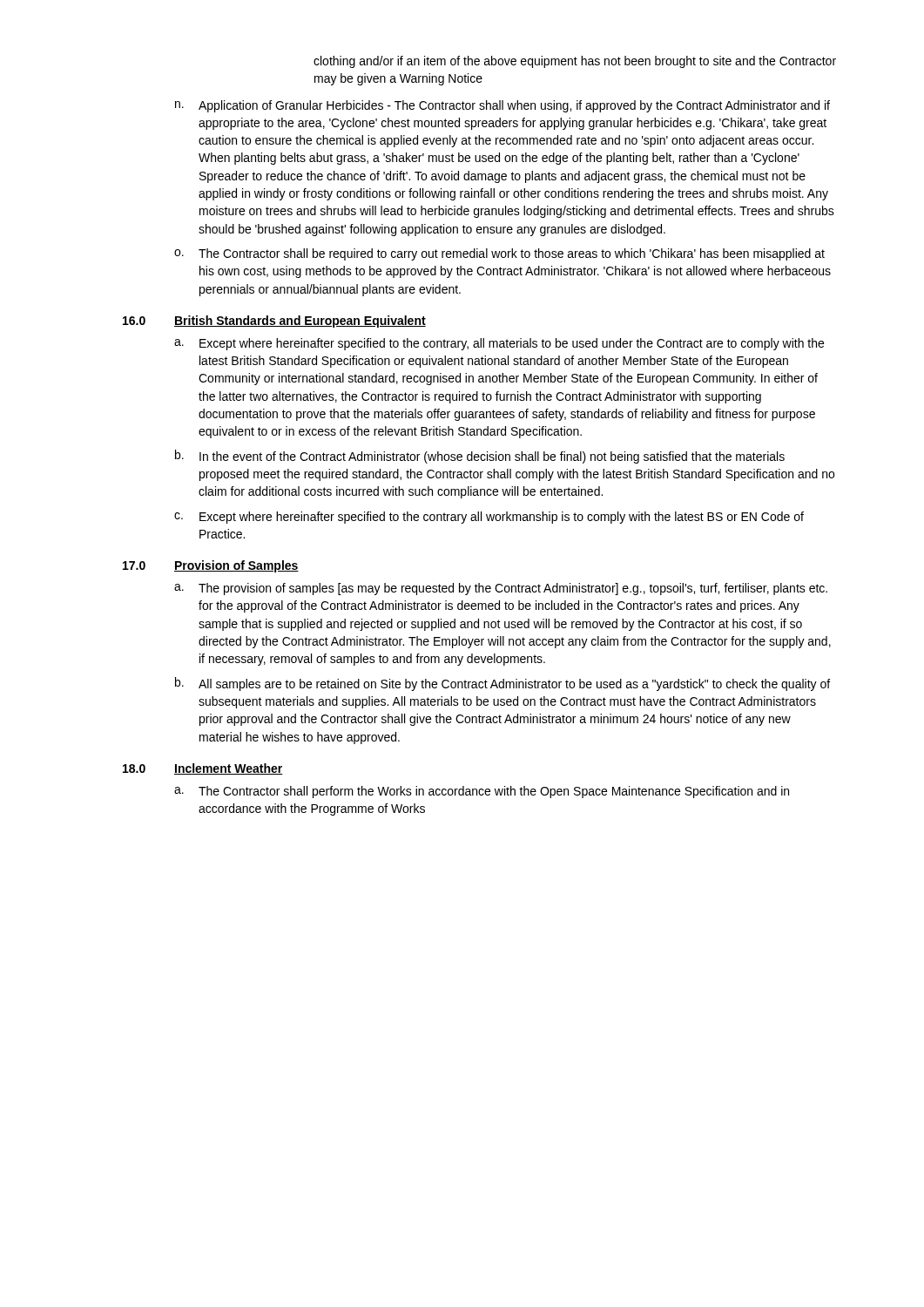This screenshot has height=1307, width=924.
Task: Where is the passage that starts "b. All samples are to be retained"?
Action: click(506, 710)
